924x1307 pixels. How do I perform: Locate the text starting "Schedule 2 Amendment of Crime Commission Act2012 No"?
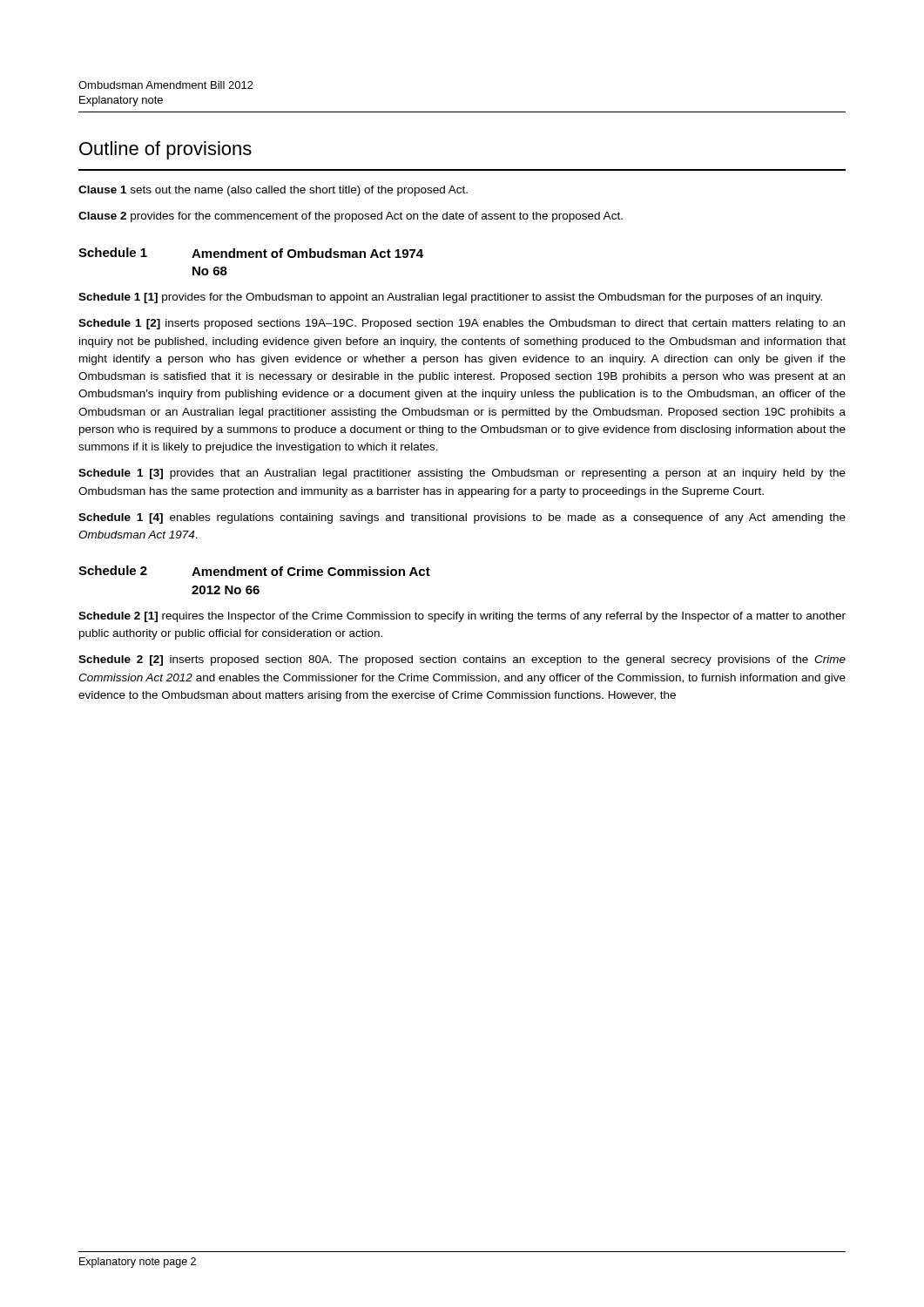click(254, 581)
